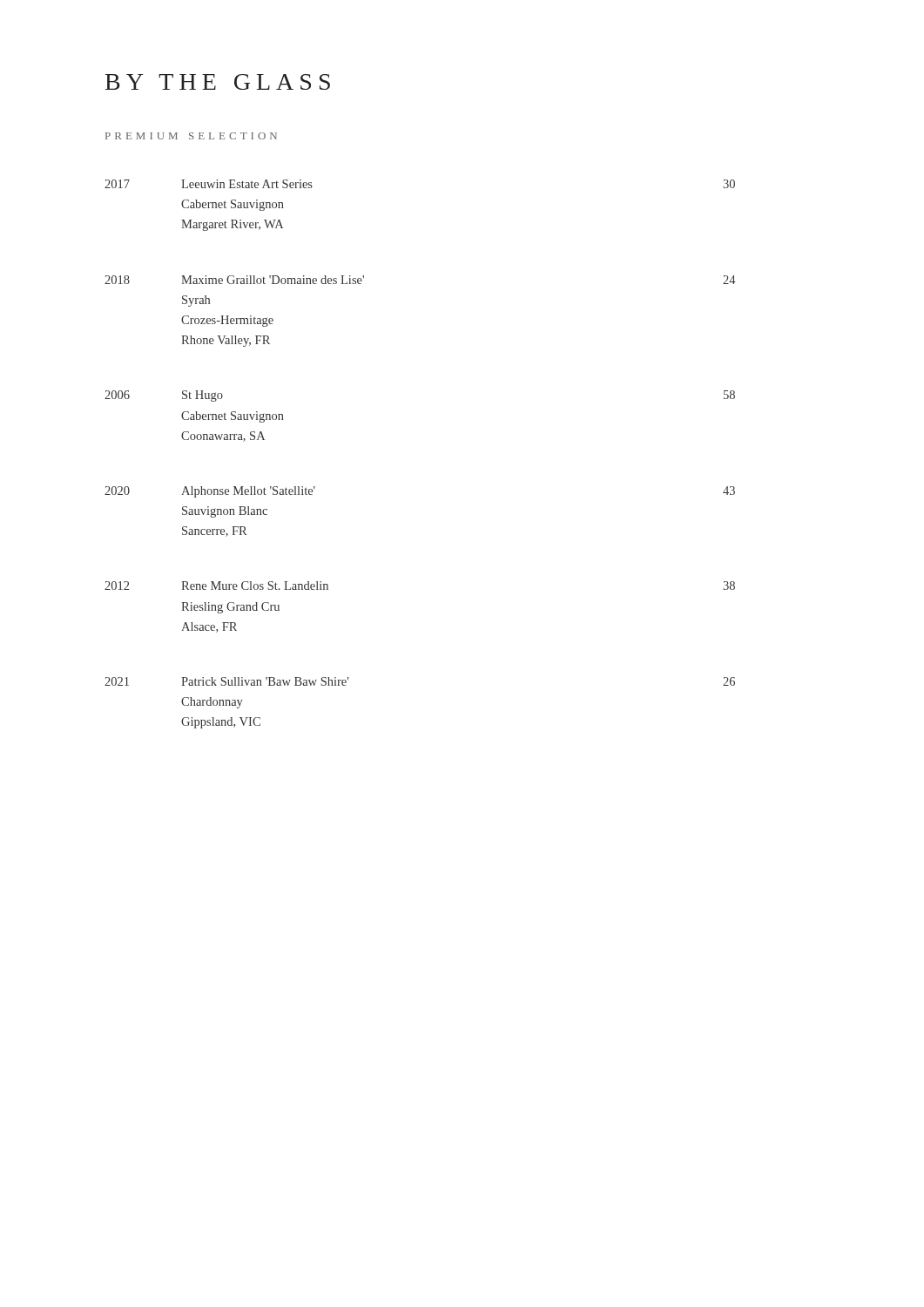Select the passage starting "2021 Patrick Sullivan 'Baw"
This screenshot has width=924, height=1307.
(115, 681)
